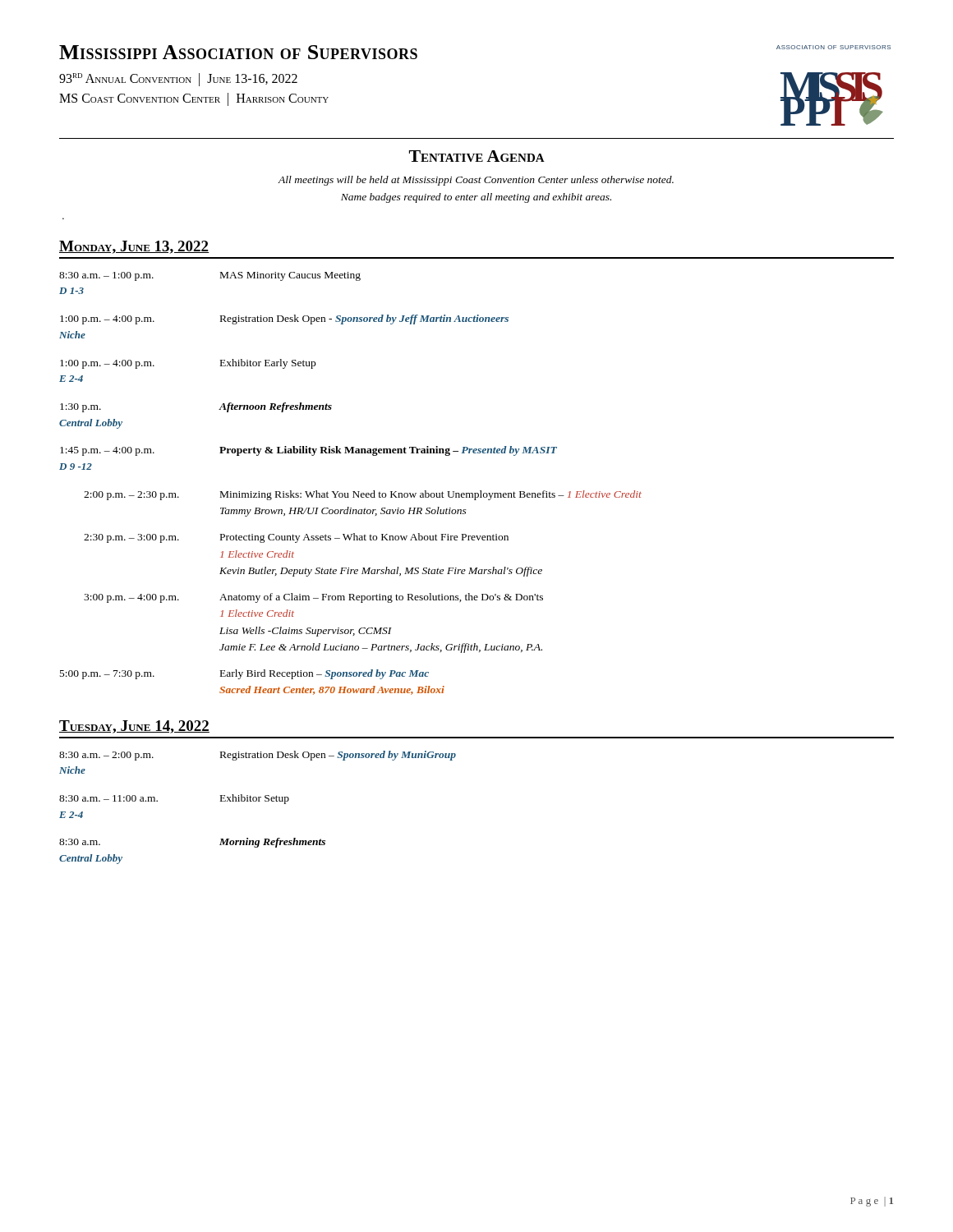Navigate to the passage starting "3:00 p.m. – 4:00 p.m."
Image resolution: width=953 pixels, height=1232 pixels.
coord(313,598)
